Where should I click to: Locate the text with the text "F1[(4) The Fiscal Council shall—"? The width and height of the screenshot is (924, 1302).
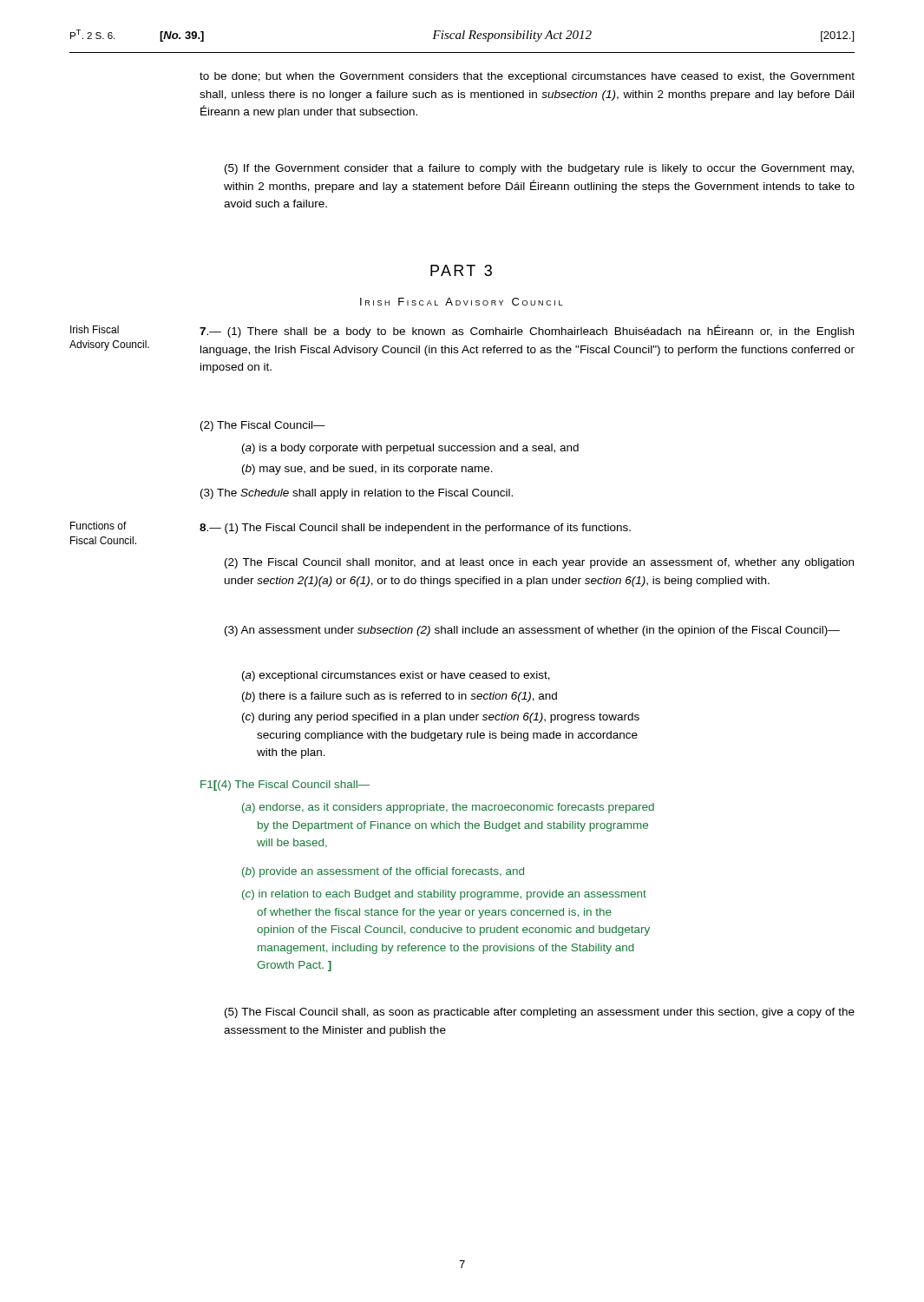[x=285, y=784]
